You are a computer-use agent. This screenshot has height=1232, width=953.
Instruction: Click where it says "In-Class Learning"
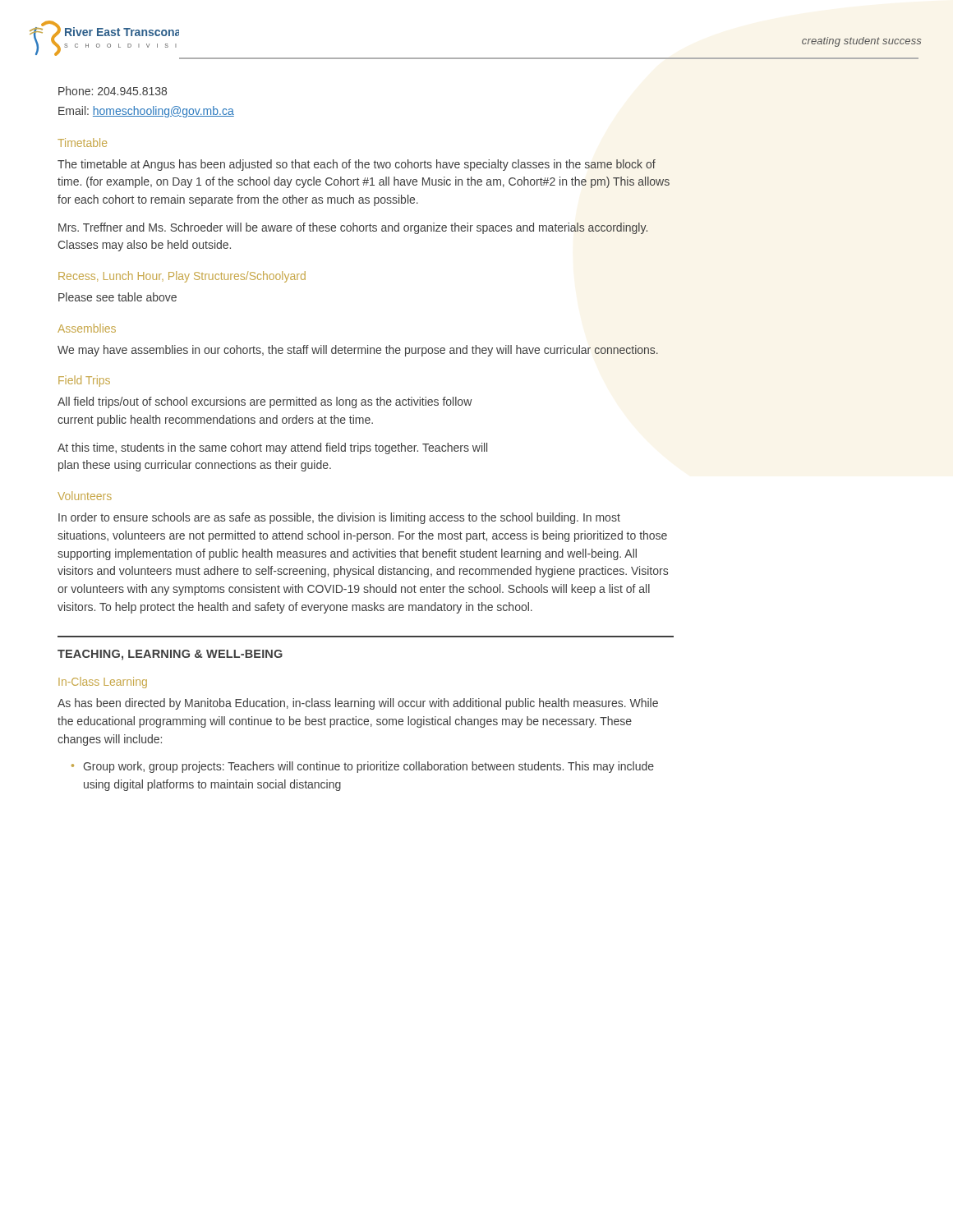pyautogui.click(x=103, y=682)
